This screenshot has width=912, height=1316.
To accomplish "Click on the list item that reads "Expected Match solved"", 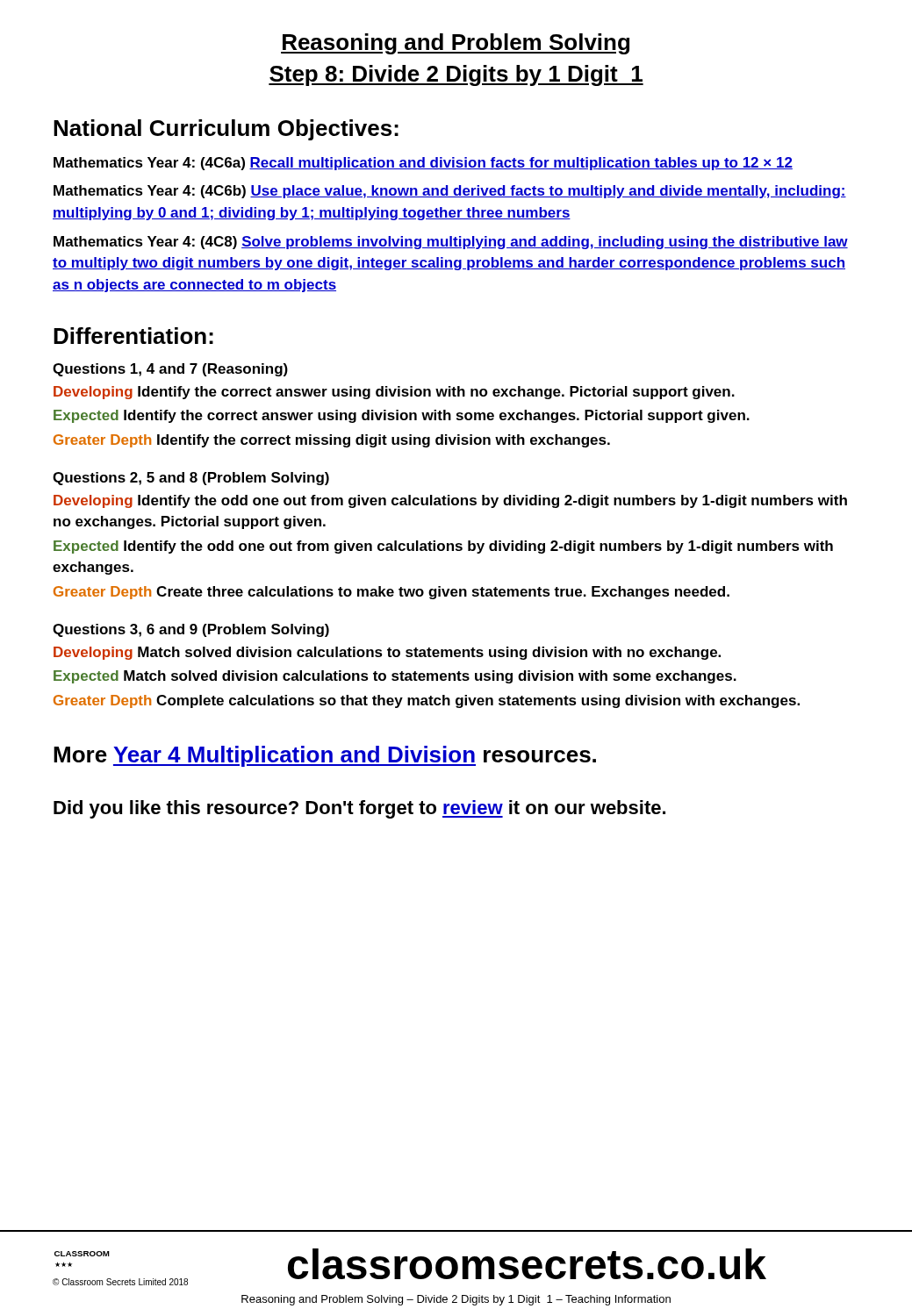I will click(x=395, y=676).
